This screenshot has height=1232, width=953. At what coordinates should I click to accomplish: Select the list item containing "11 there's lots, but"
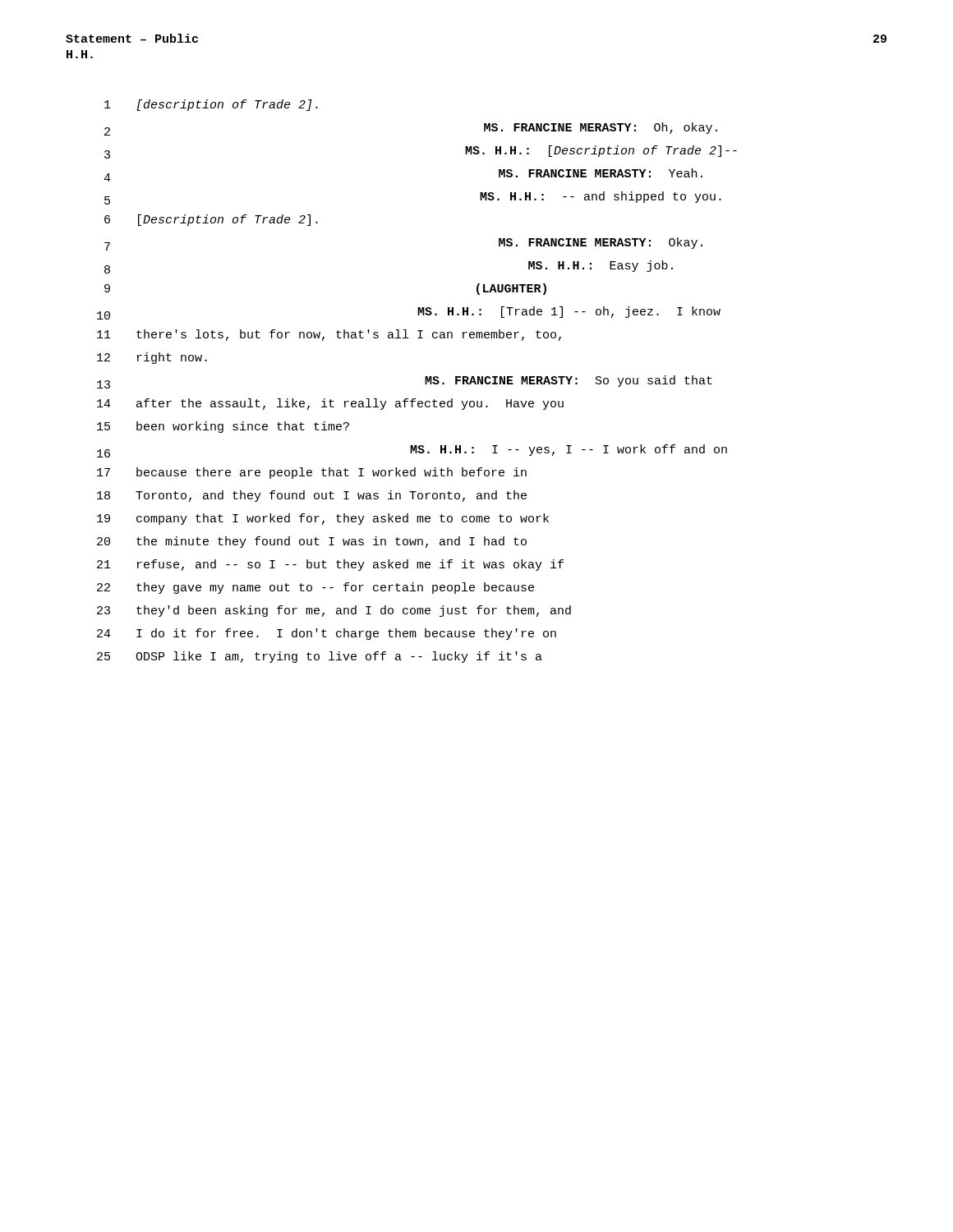point(476,336)
